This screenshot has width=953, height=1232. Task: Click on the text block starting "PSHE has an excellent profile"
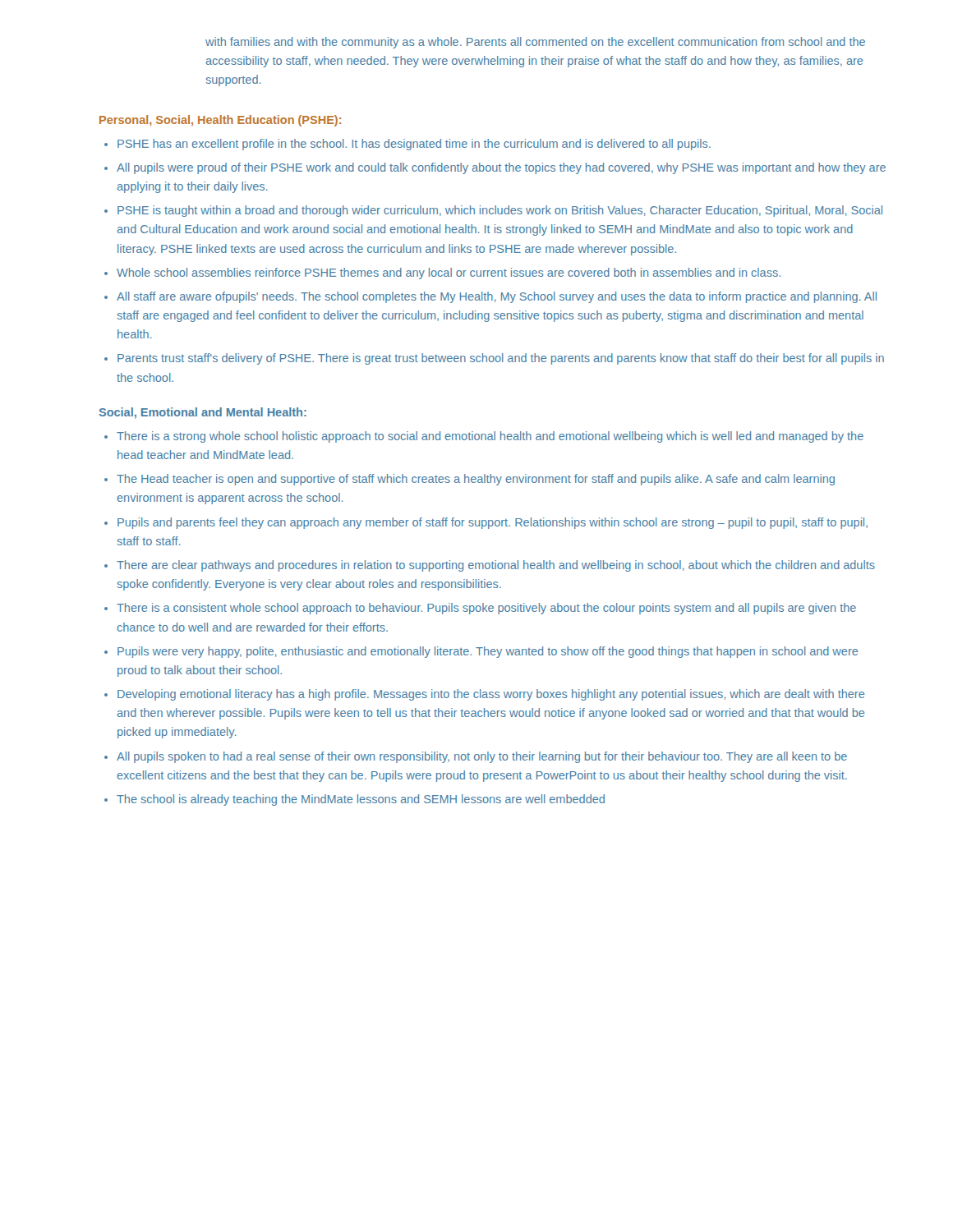tap(414, 143)
